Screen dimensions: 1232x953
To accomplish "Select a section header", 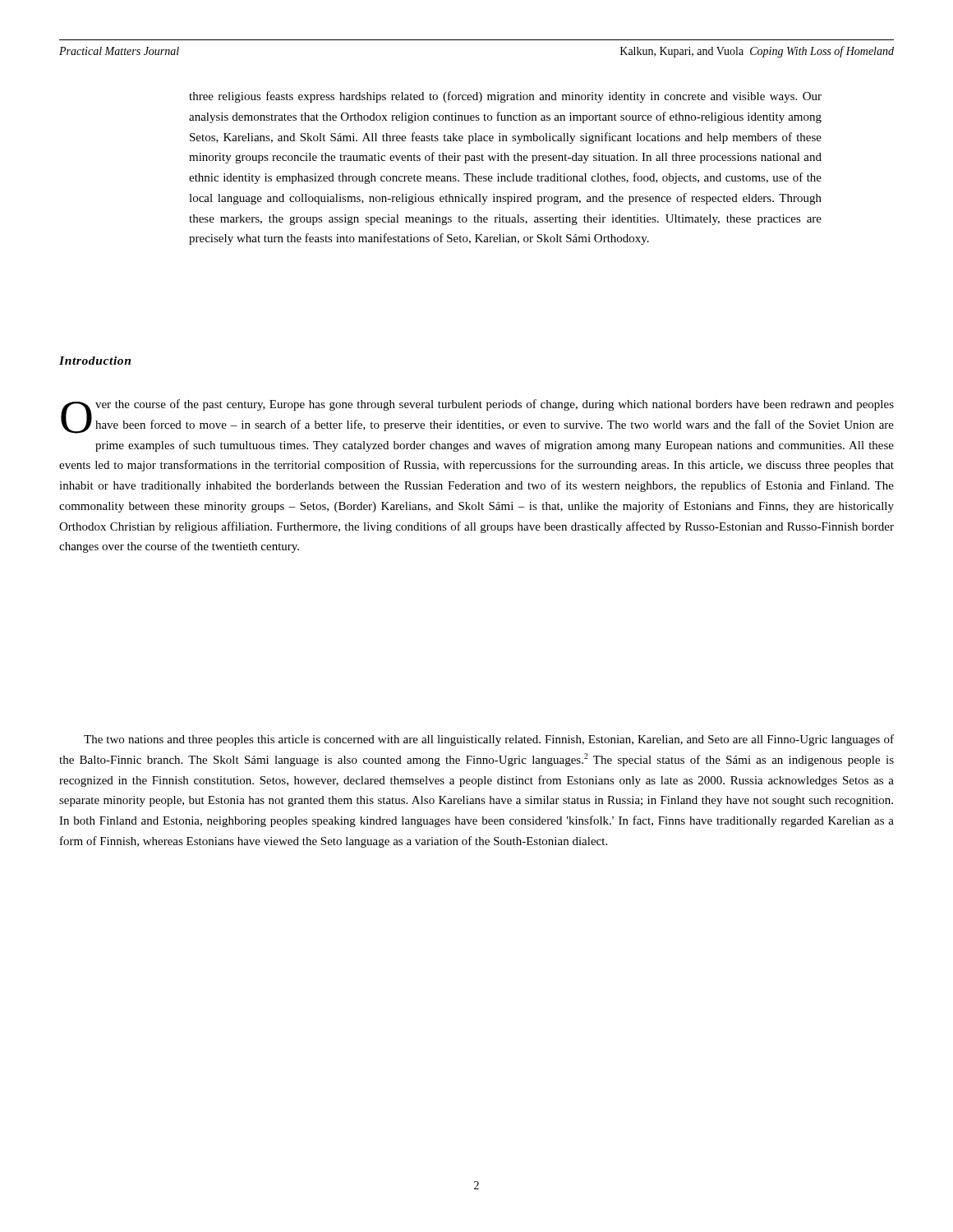I will tap(95, 360).
